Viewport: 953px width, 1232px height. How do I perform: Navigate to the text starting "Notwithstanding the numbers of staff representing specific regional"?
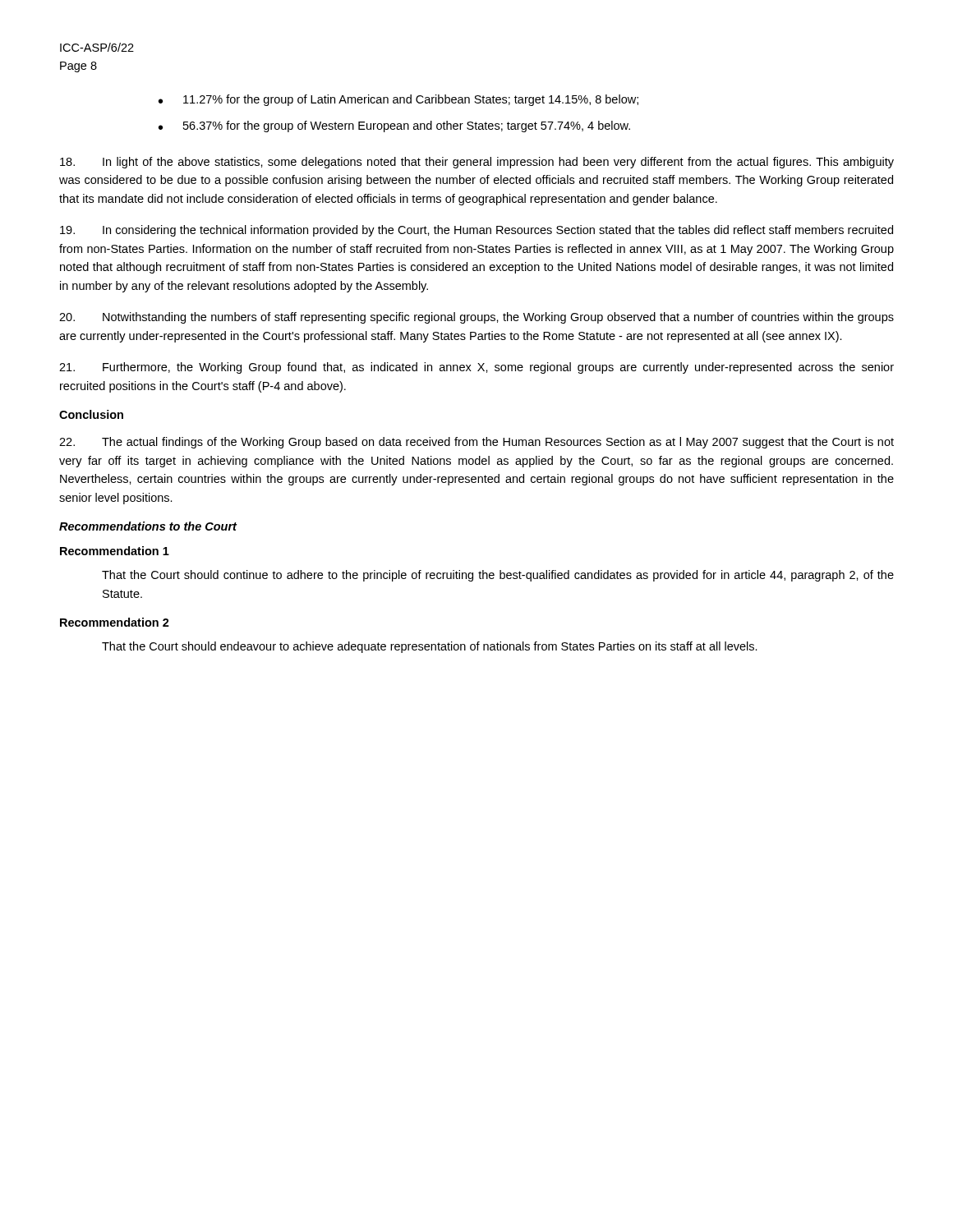coord(476,325)
